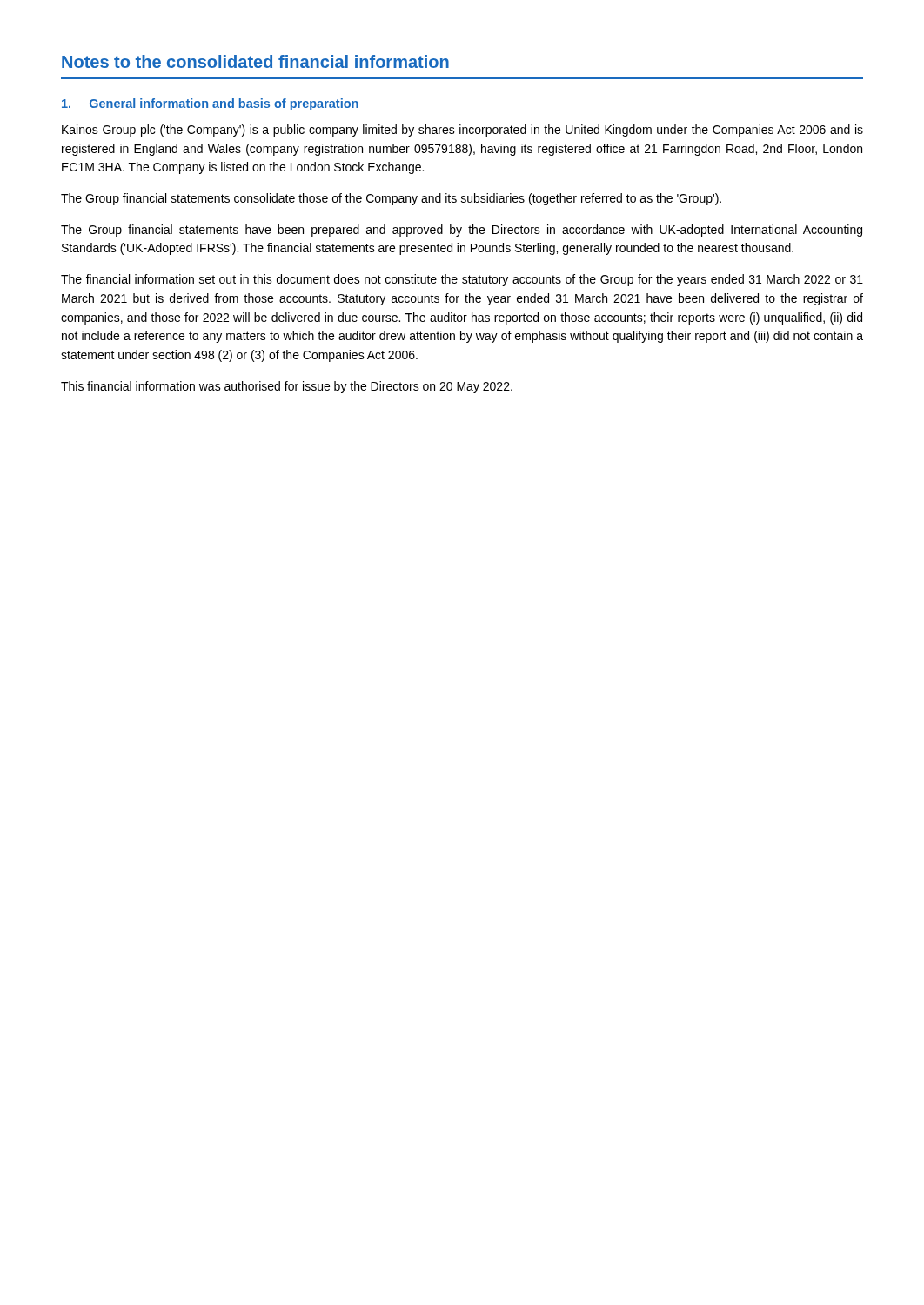This screenshot has height=1305, width=924.
Task: Find the text block with the text "The financial information set out in"
Action: [x=462, y=317]
